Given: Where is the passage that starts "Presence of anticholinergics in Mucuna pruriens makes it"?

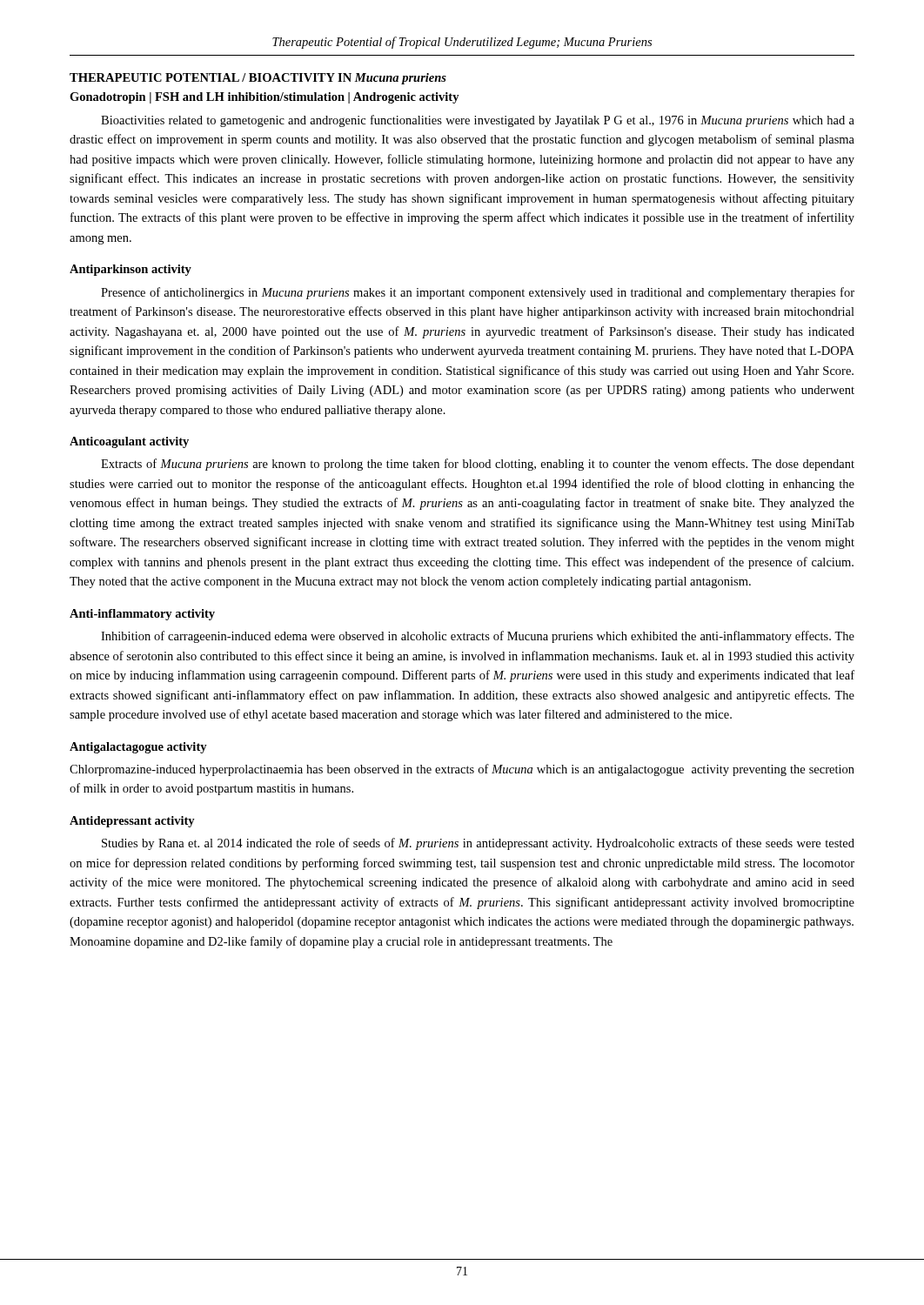Looking at the screenshot, I should (x=462, y=351).
